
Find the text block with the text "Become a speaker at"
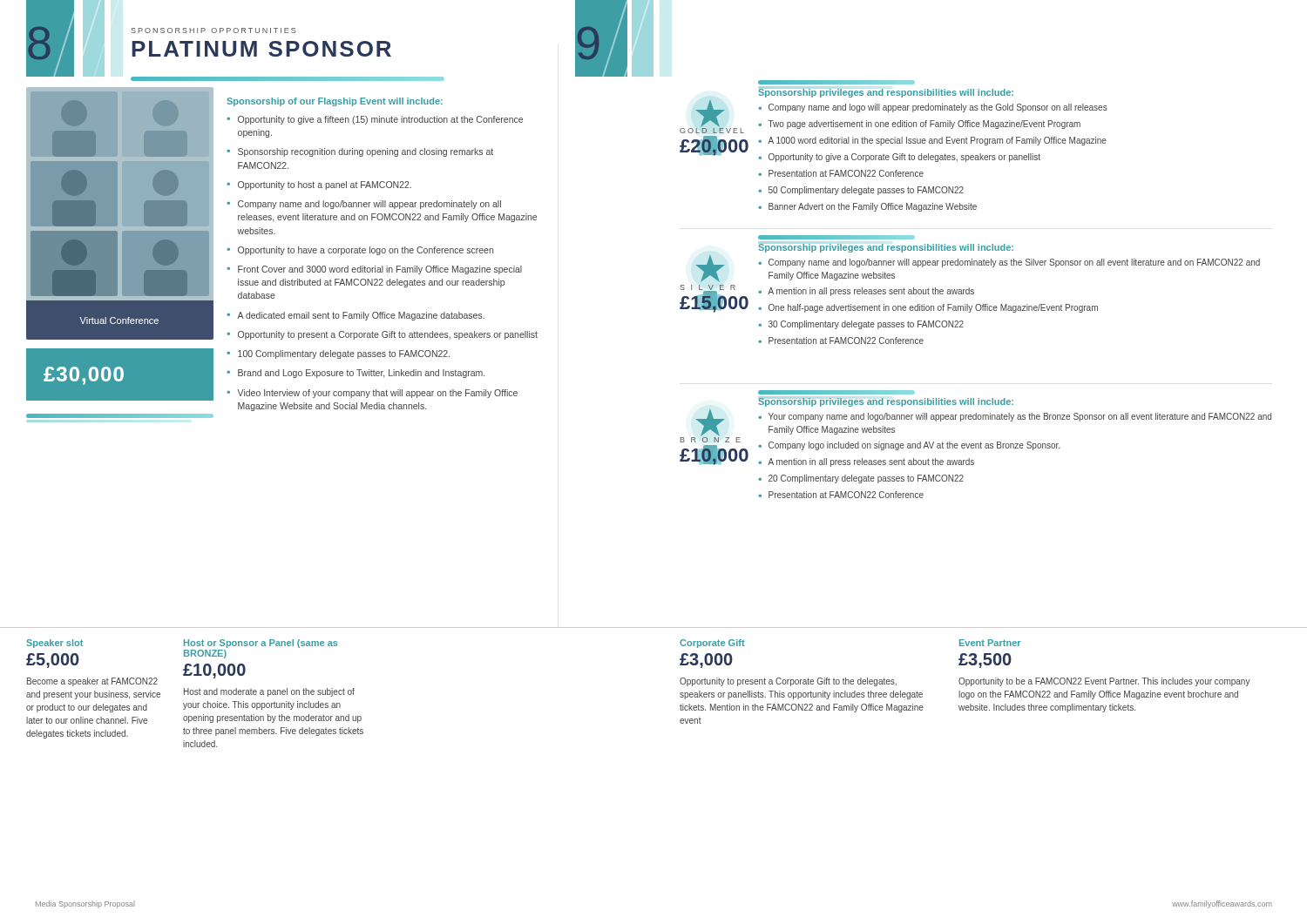point(93,708)
